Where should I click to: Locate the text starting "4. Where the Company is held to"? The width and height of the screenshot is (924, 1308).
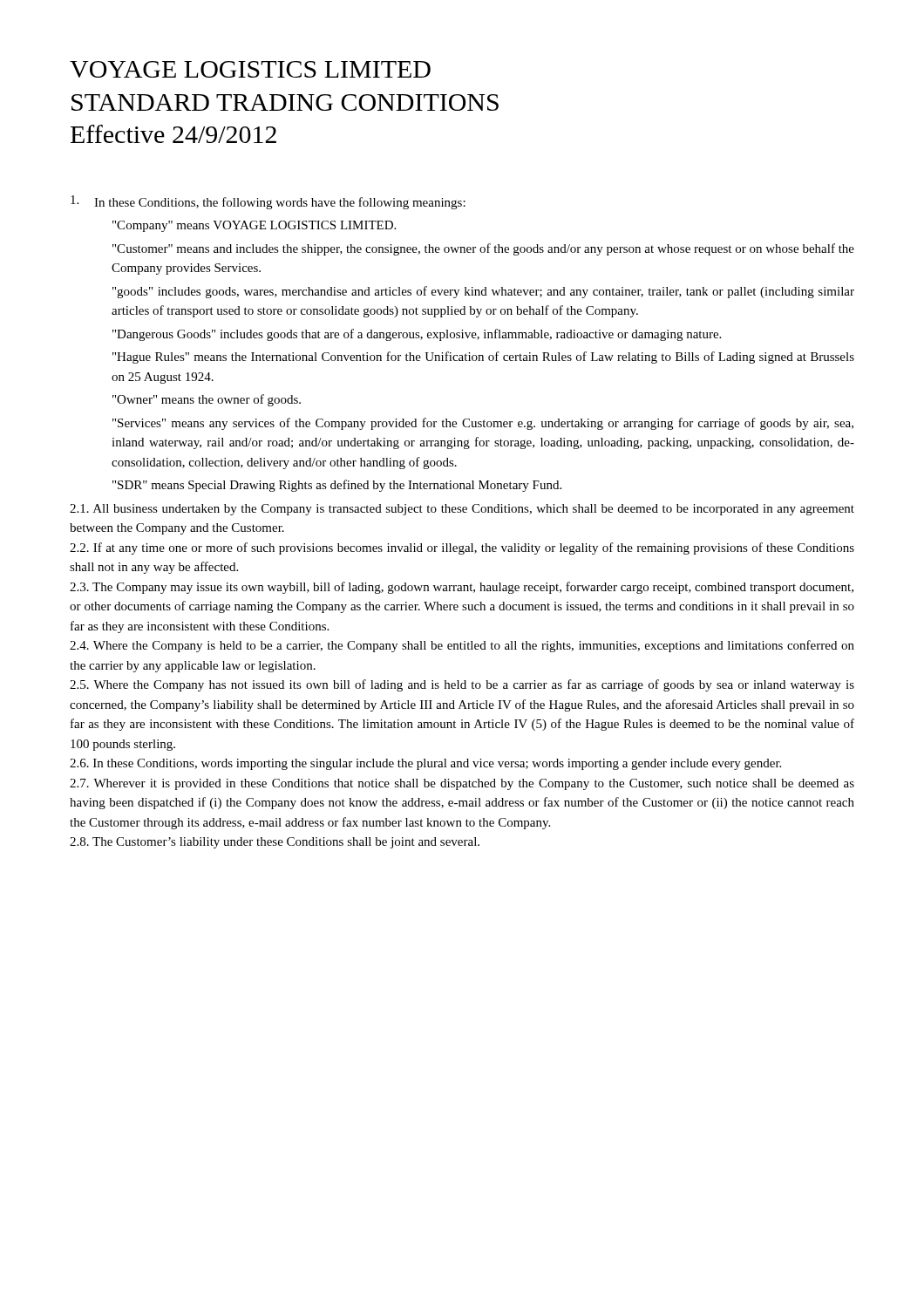pos(462,655)
